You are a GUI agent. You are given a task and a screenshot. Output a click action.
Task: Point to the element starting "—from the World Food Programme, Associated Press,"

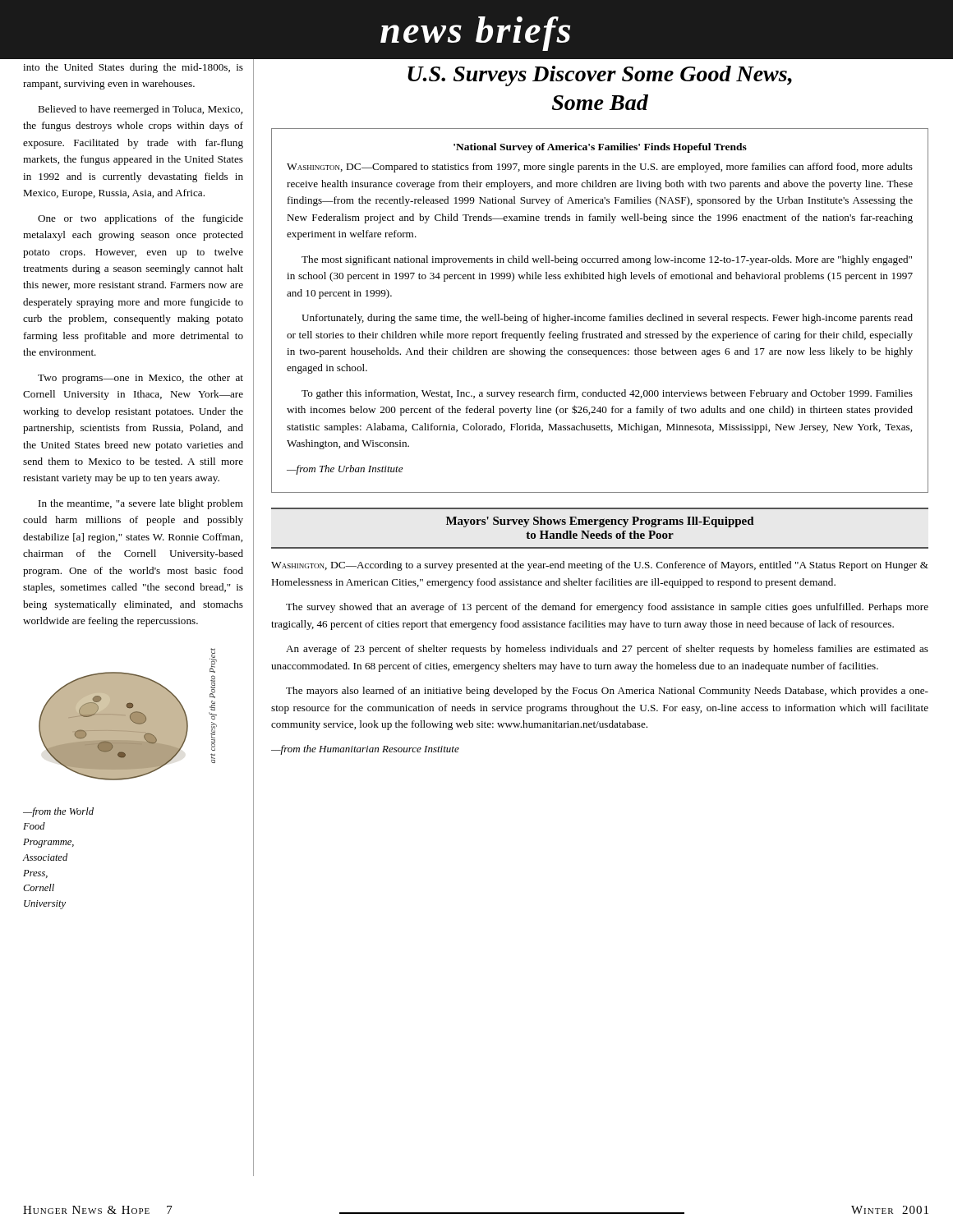click(58, 857)
